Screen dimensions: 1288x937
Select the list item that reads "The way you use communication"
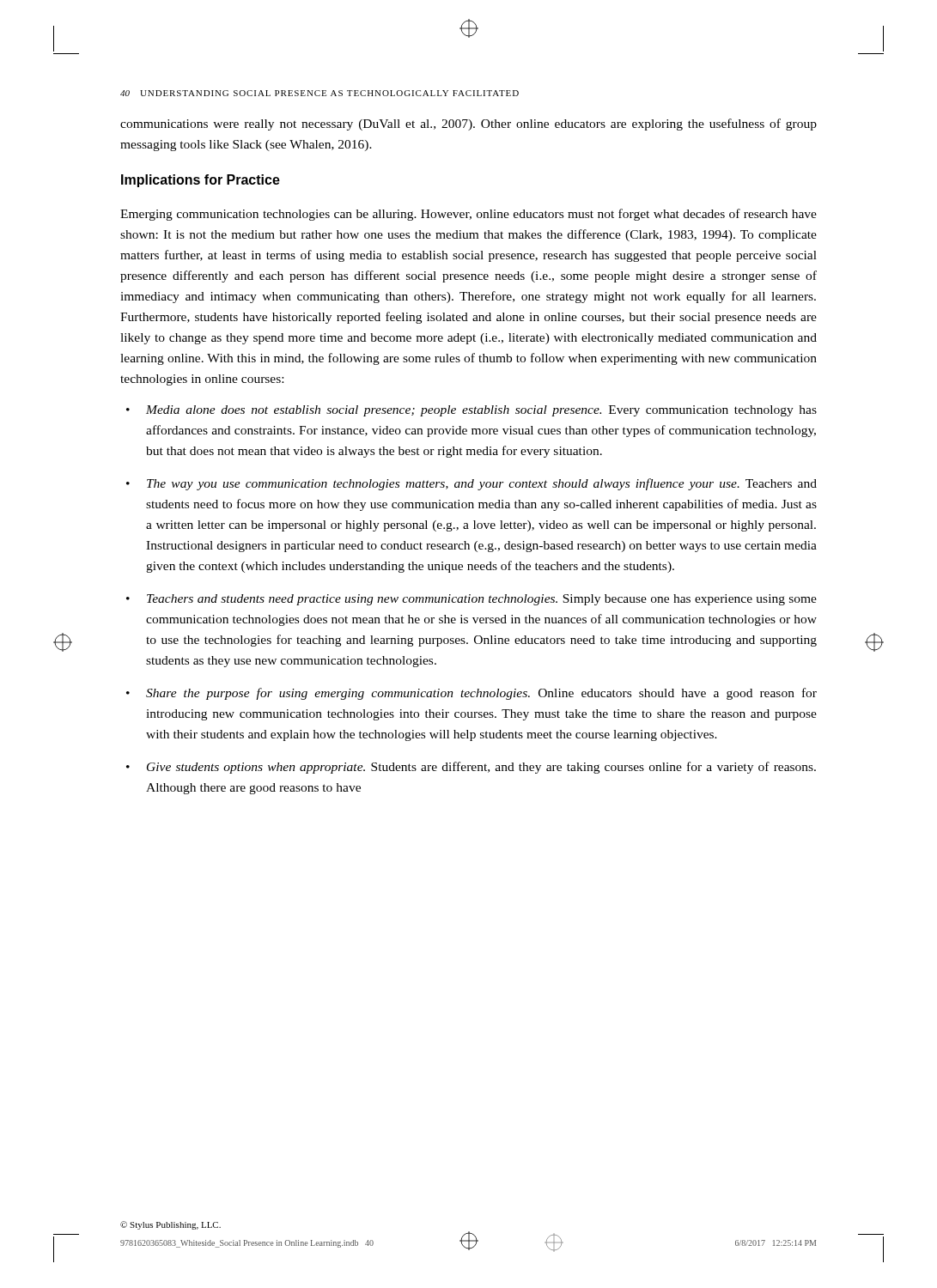tap(481, 524)
